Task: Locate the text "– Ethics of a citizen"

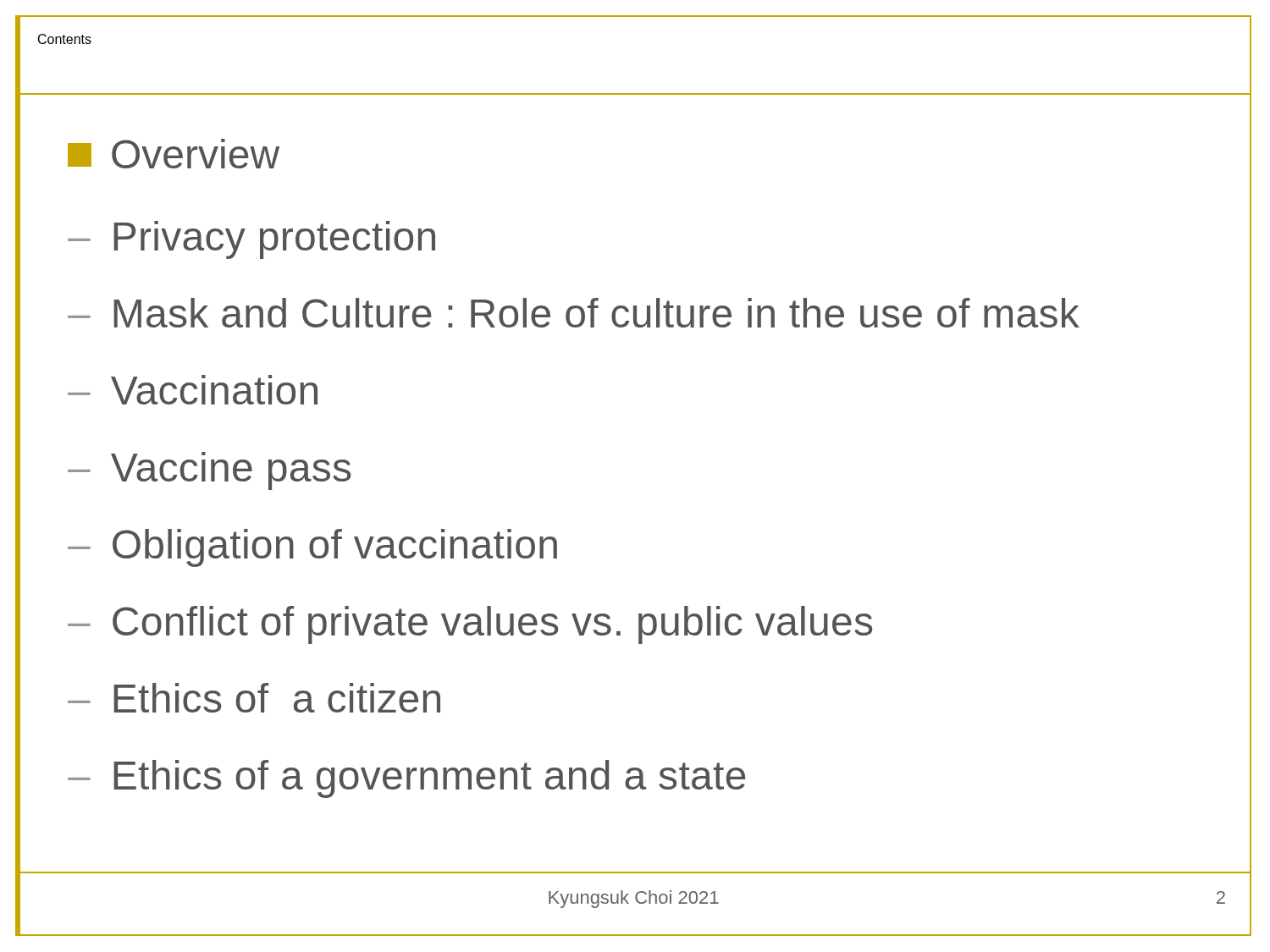Action: [x=255, y=699]
